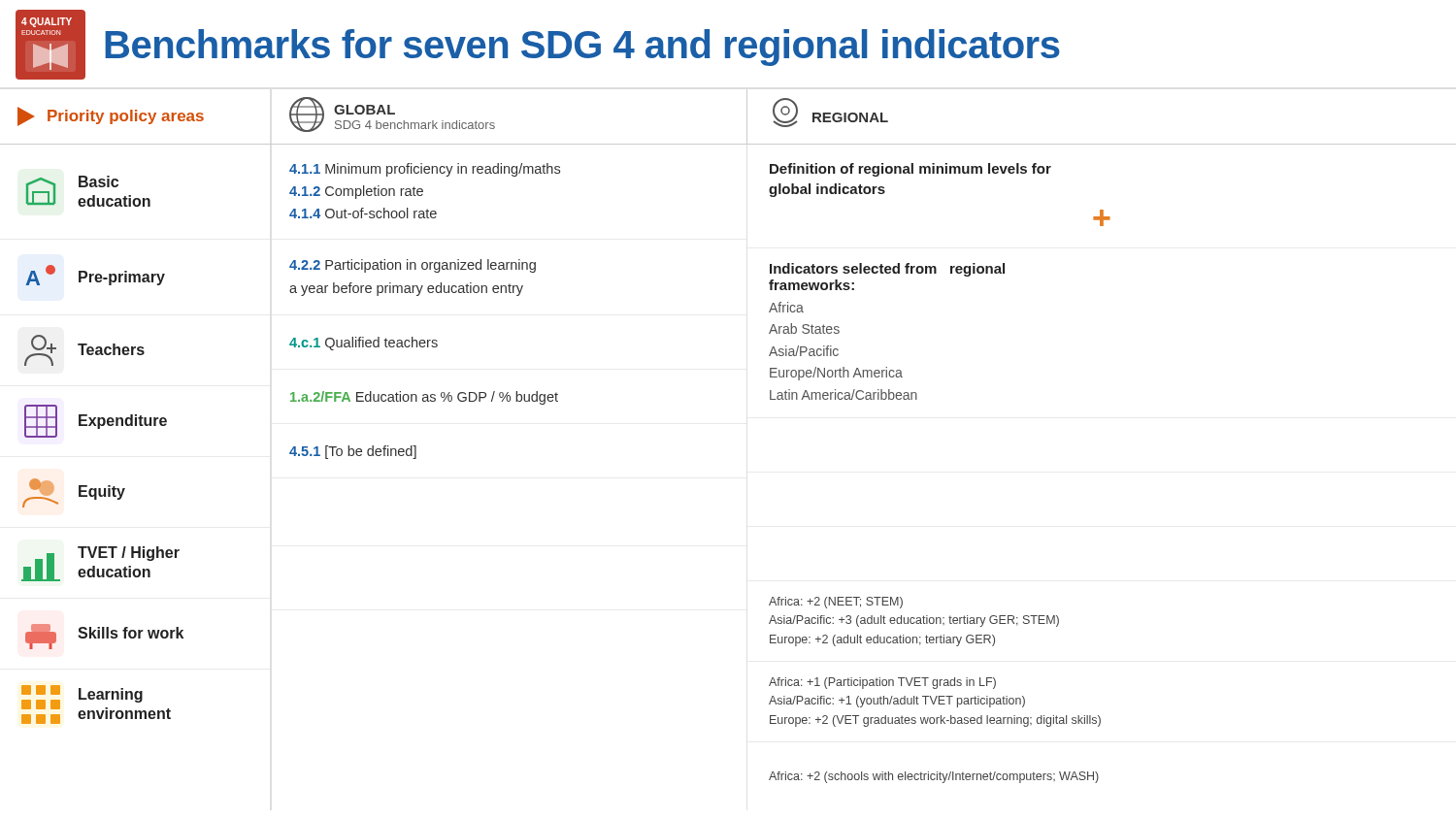
Task: Locate the section header containing "GLOBAL SDG 4 benchmark indicators"
Action: pos(392,116)
